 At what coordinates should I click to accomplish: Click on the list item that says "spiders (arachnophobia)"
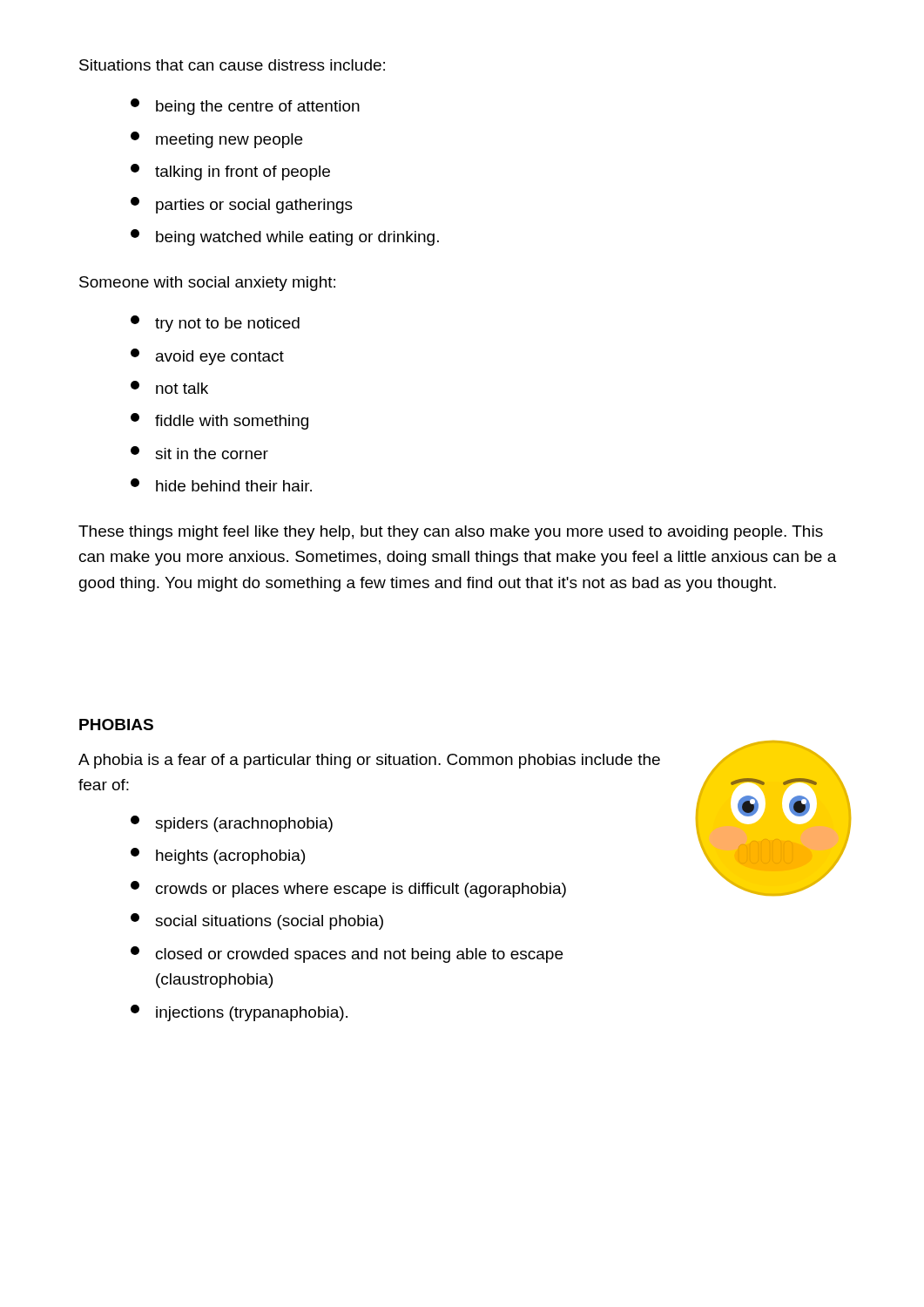pyautogui.click(x=232, y=823)
